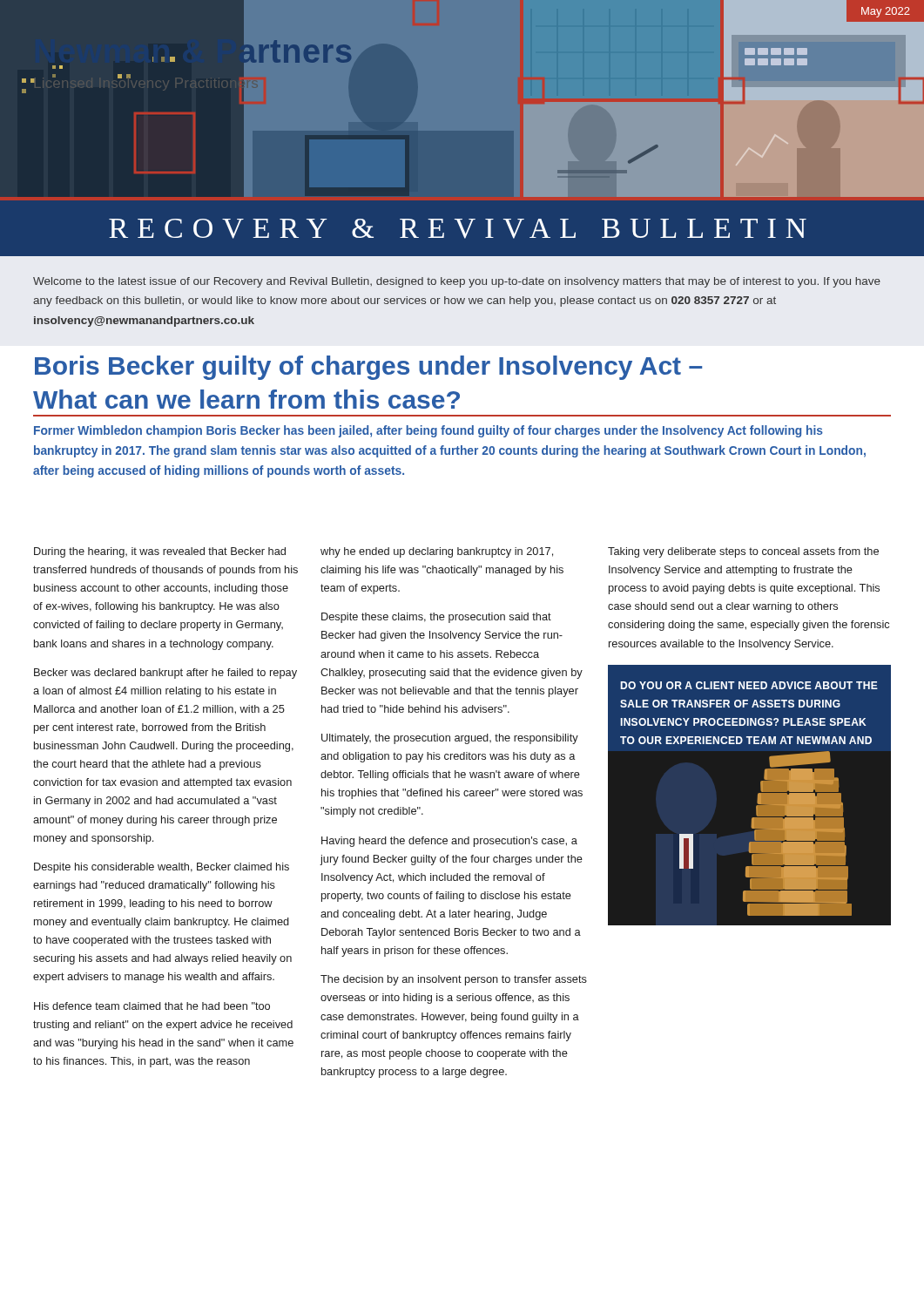Screen dimensions: 1307x924
Task: Find the section header on this page that starts "Boris Becker guilty of charges under Insolvency"
Action: tap(462, 383)
